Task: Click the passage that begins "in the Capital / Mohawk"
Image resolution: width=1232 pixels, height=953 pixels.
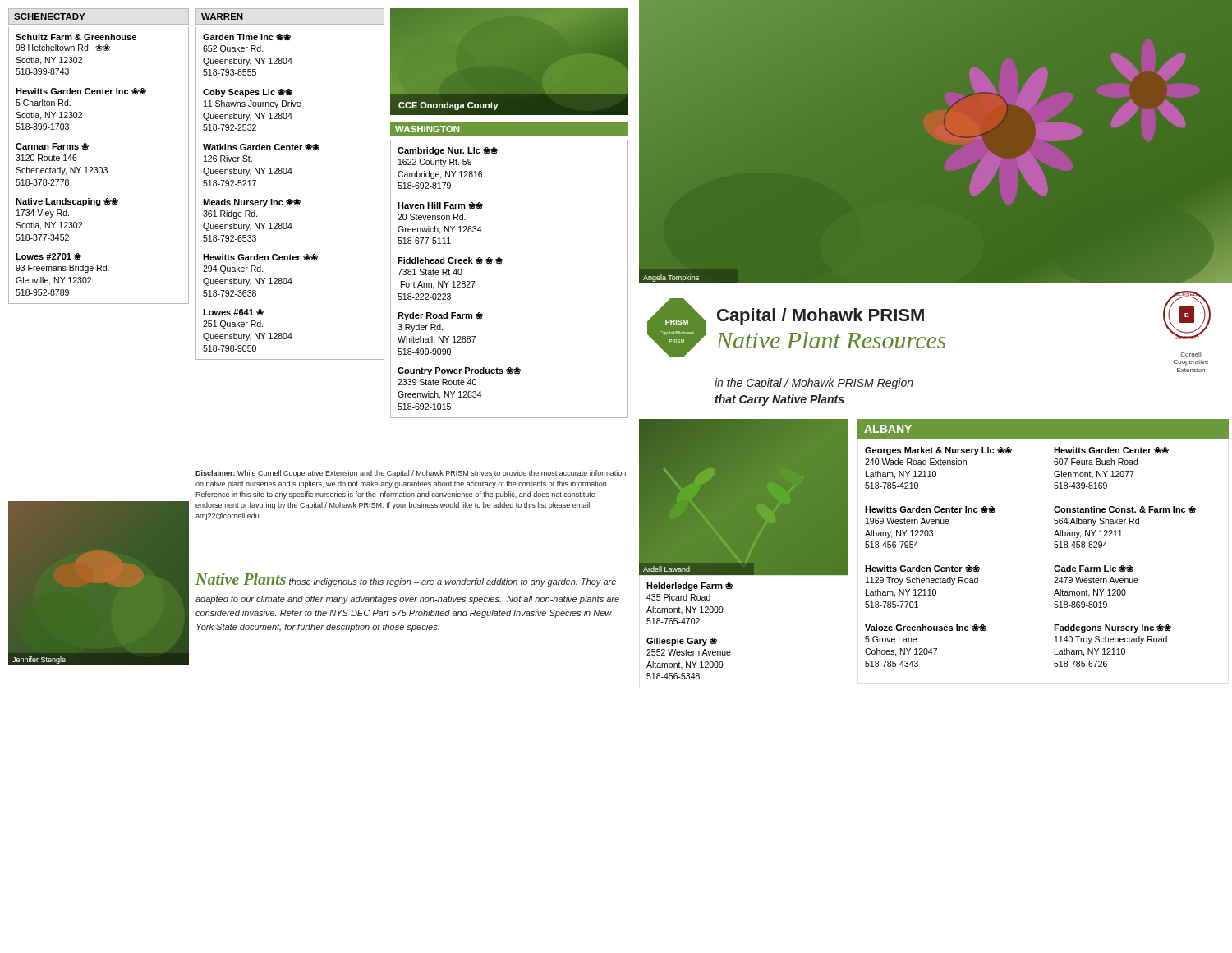Action: click(x=814, y=391)
